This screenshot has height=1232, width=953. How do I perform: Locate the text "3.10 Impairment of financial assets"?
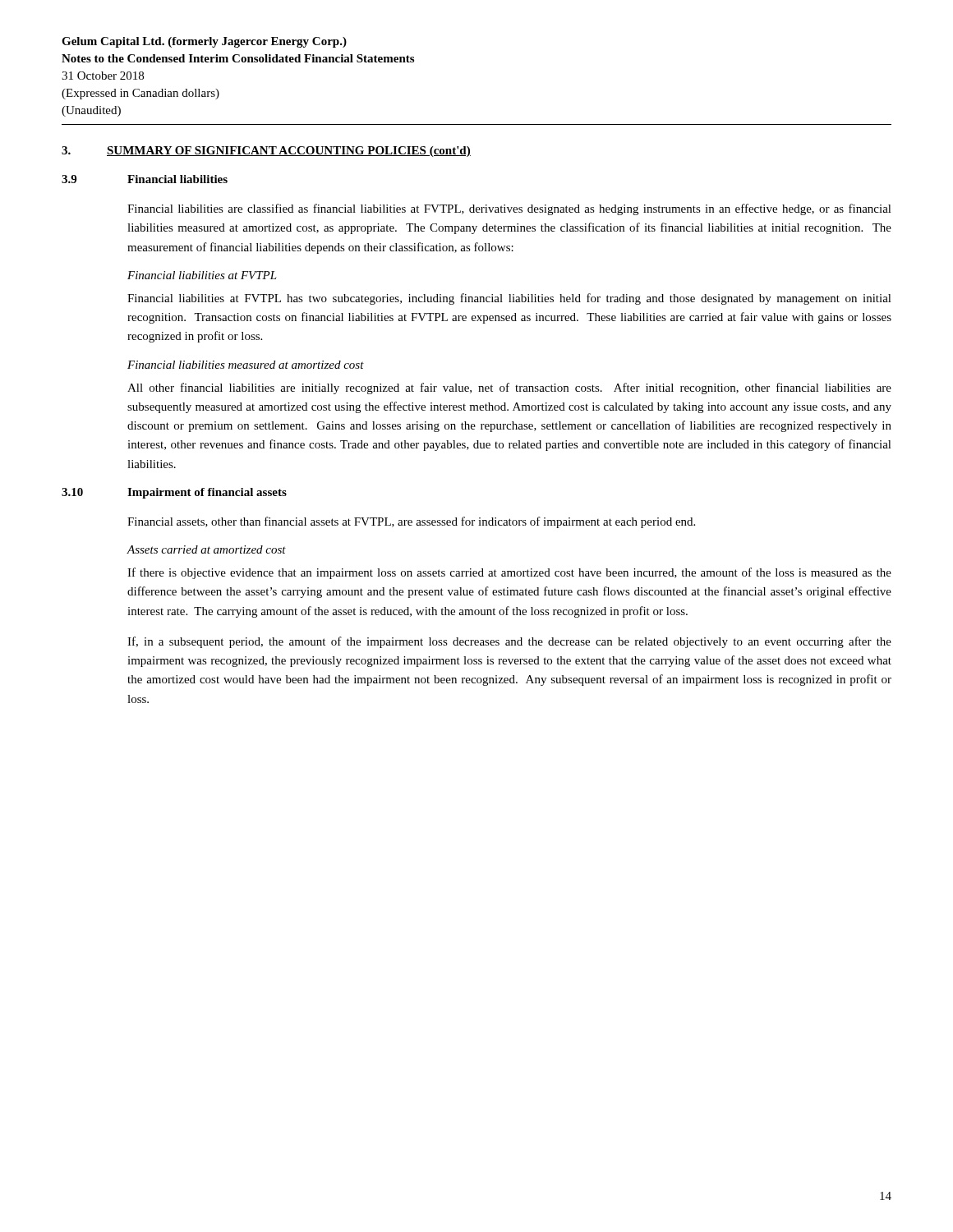tap(174, 493)
